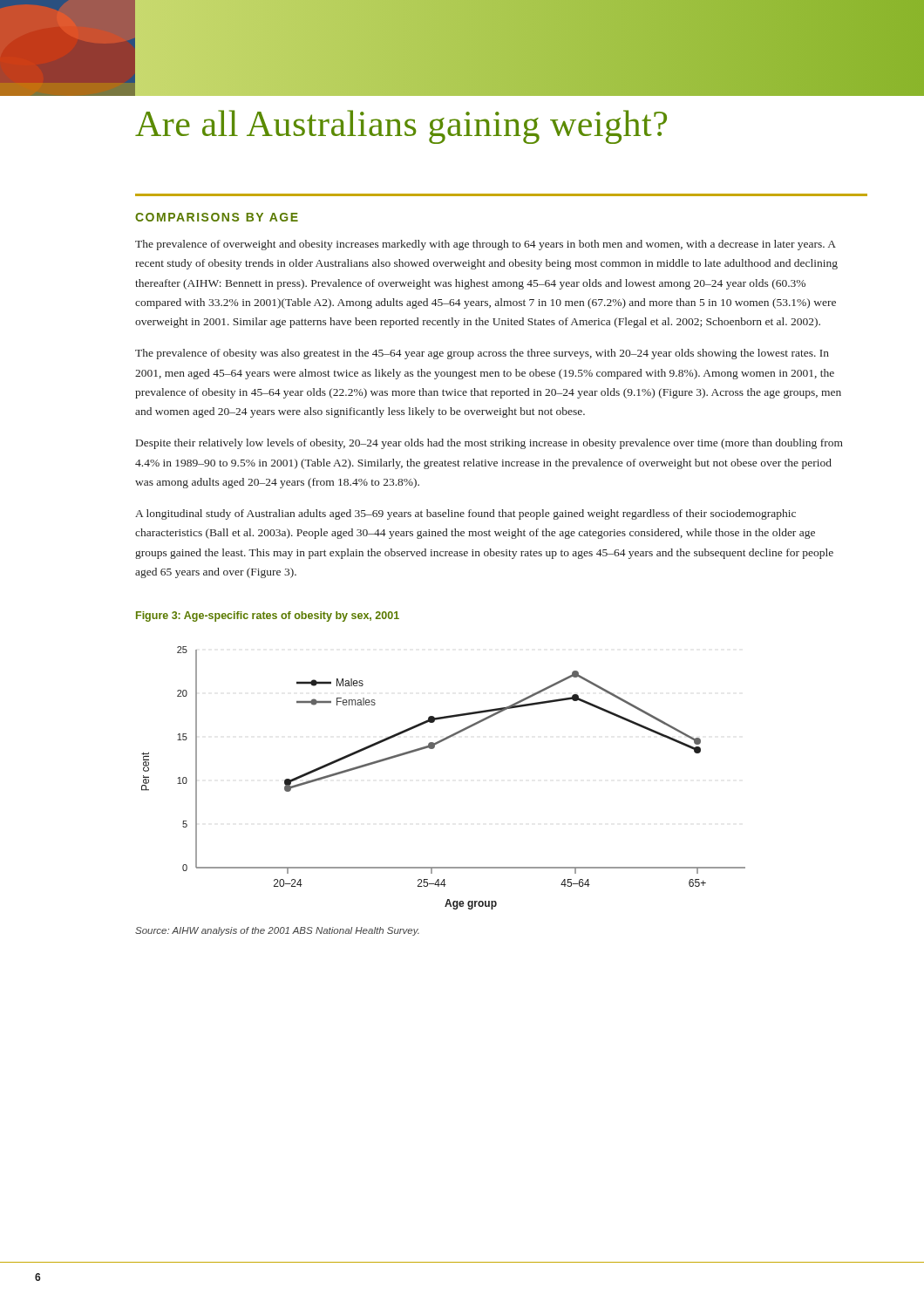Point to the block beginning "The prevalence of obesity was"
The image size is (924, 1308).
pyautogui.click(x=492, y=383)
